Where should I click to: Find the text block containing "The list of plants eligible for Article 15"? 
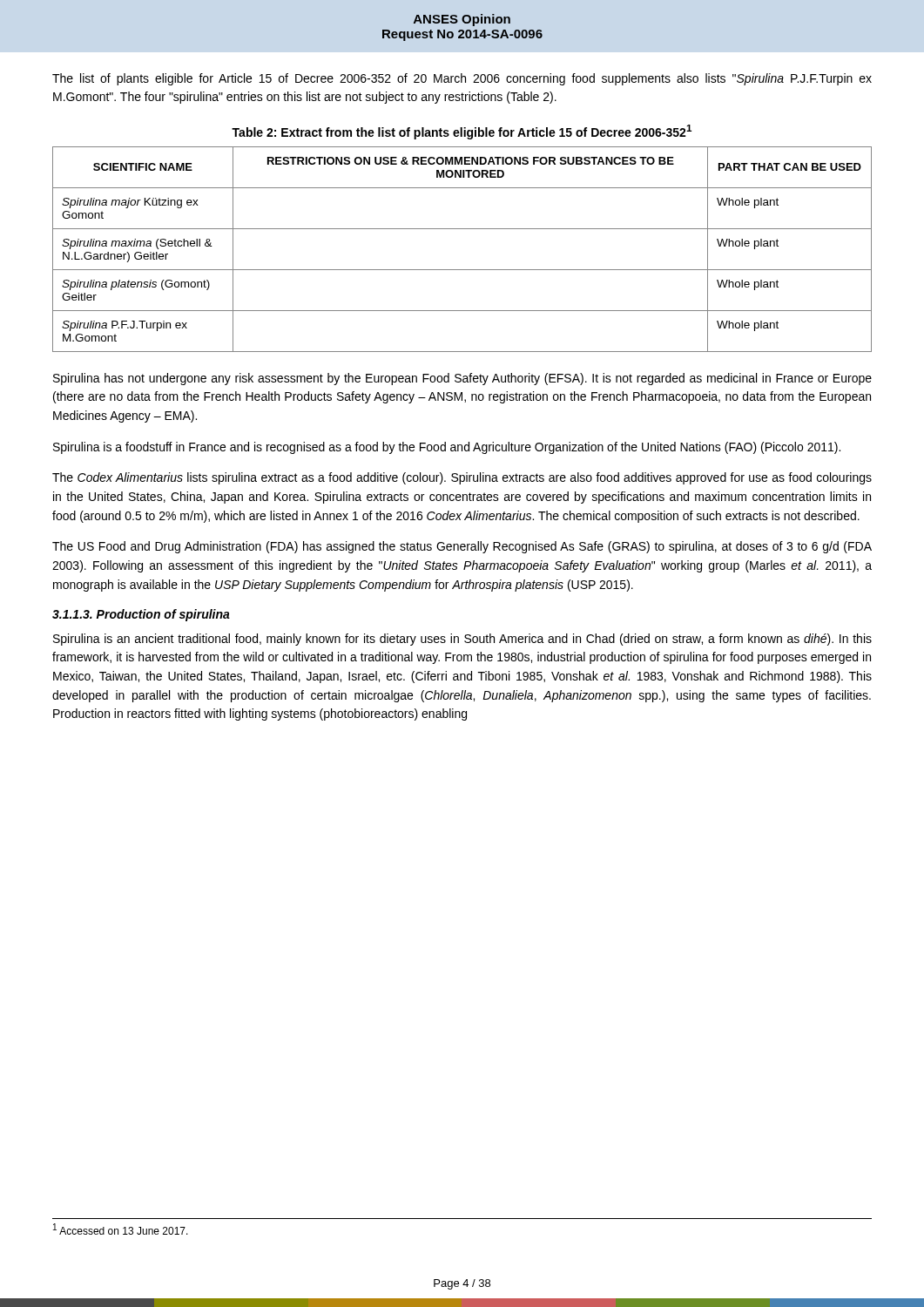tap(462, 88)
